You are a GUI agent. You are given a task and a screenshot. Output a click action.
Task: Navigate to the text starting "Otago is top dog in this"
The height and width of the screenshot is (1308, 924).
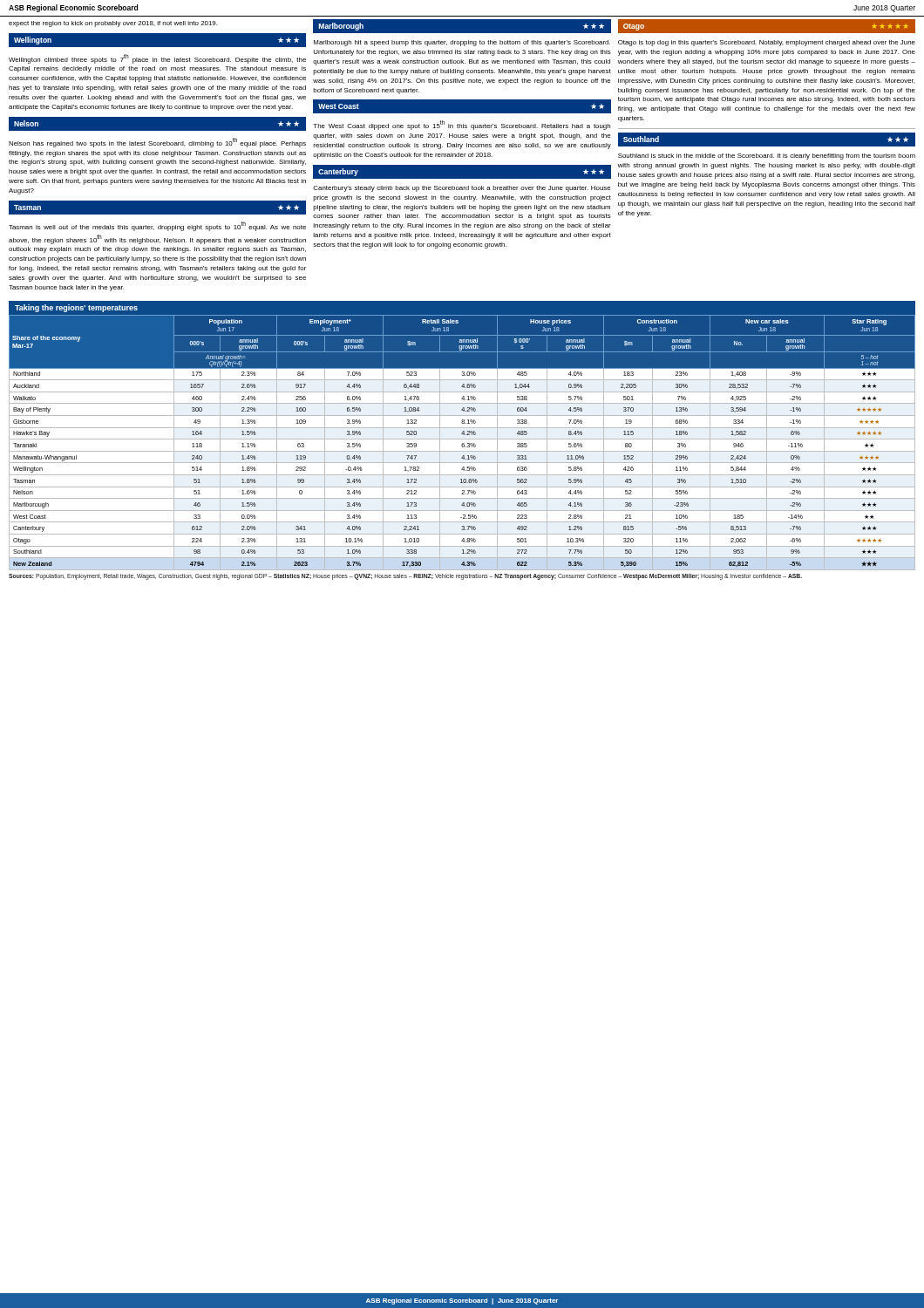point(767,80)
